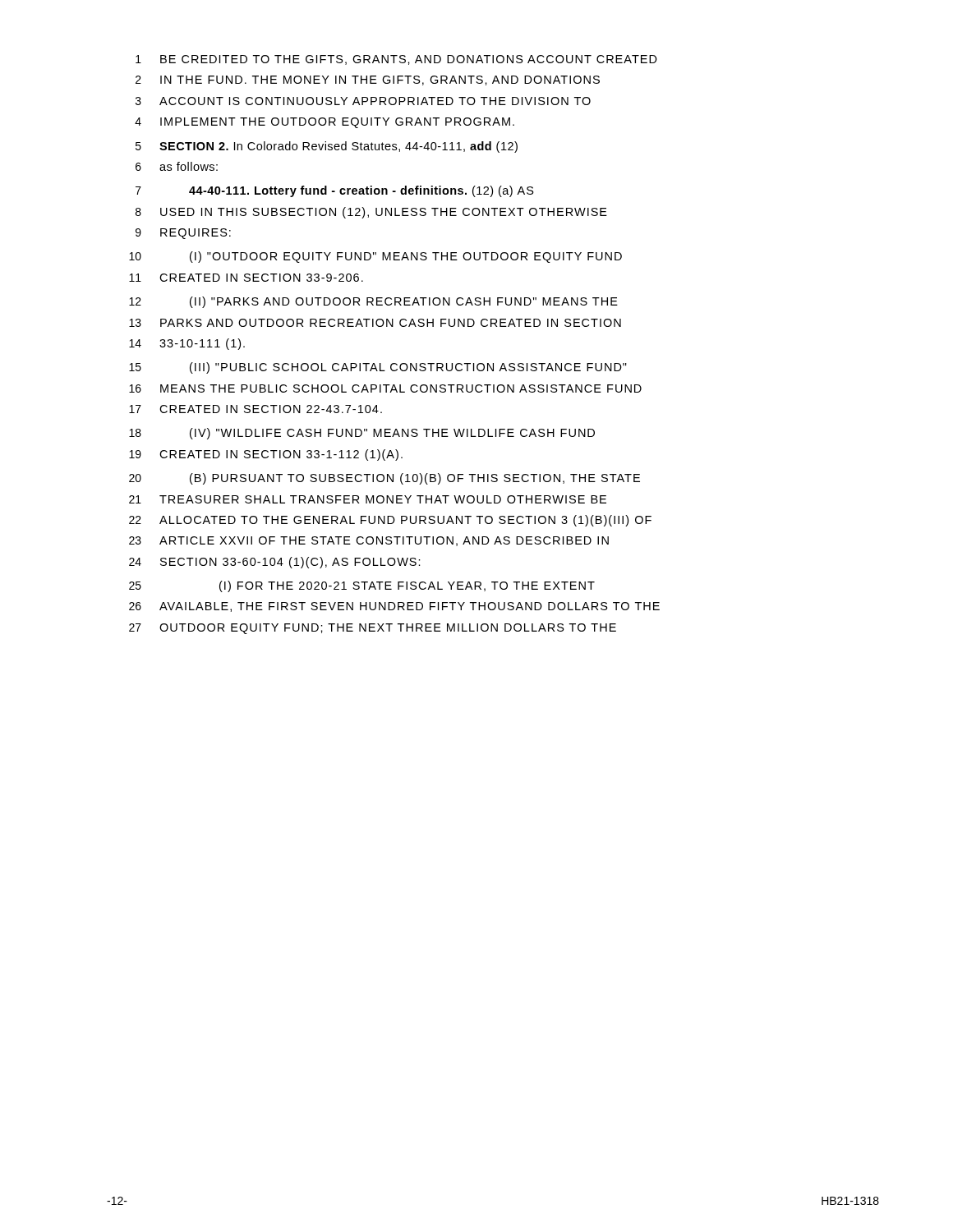953x1232 pixels.
Task: Find the block on this page that starts "18 (IV) "WILDLIFE CASH"
Action: click(493, 434)
